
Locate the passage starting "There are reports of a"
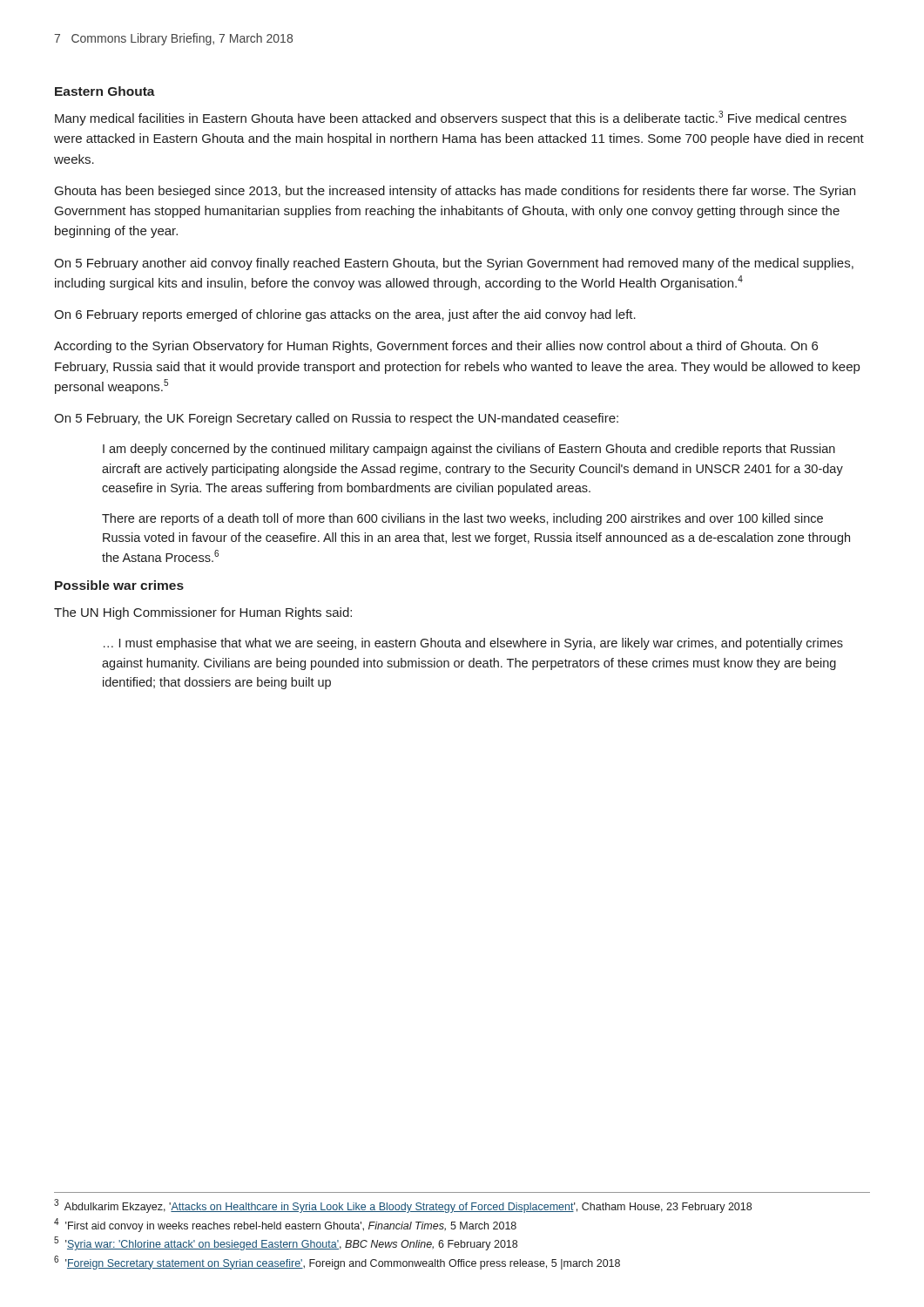476,538
